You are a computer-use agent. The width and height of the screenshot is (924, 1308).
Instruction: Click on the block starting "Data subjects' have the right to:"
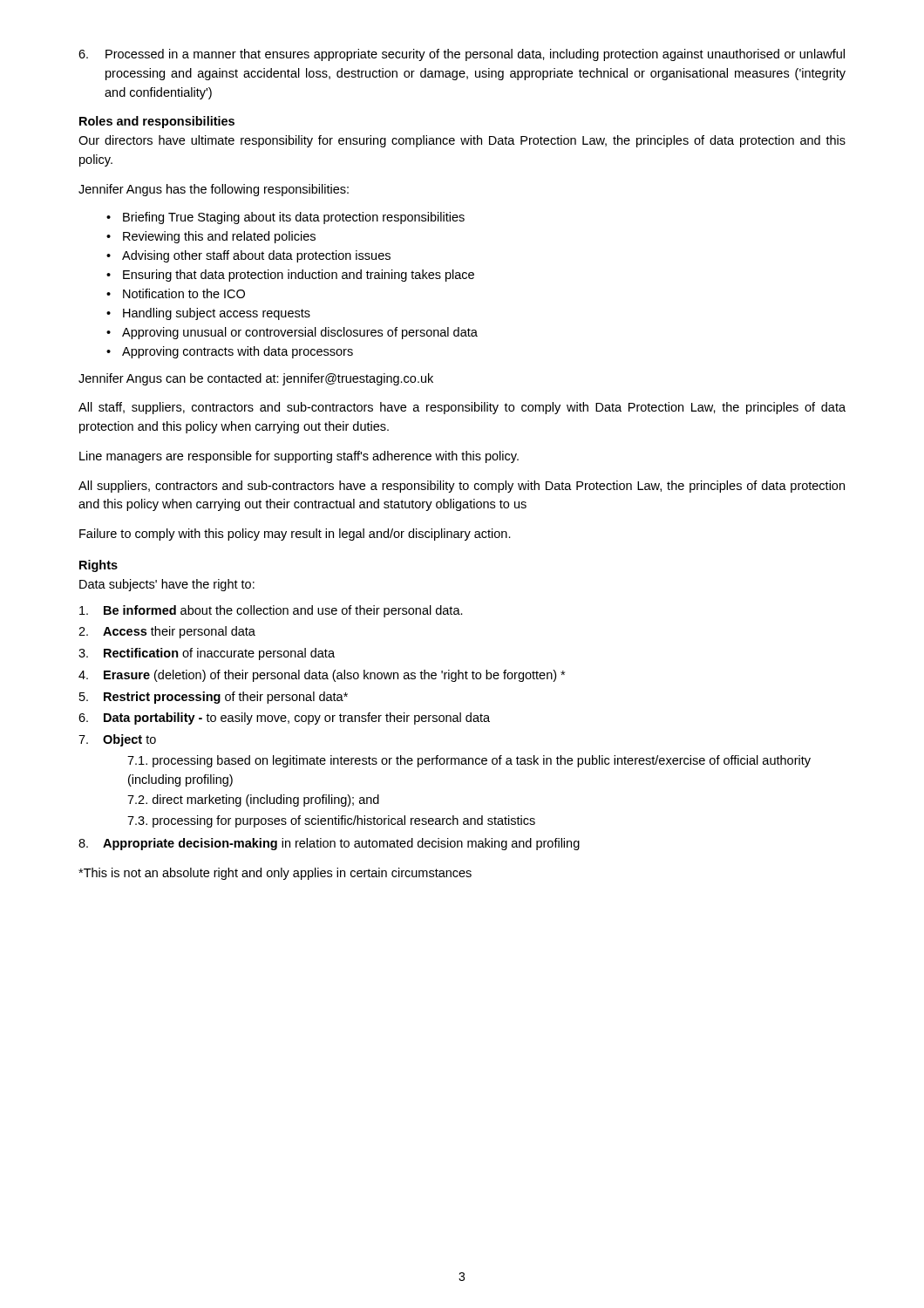(x=167, y=584)
